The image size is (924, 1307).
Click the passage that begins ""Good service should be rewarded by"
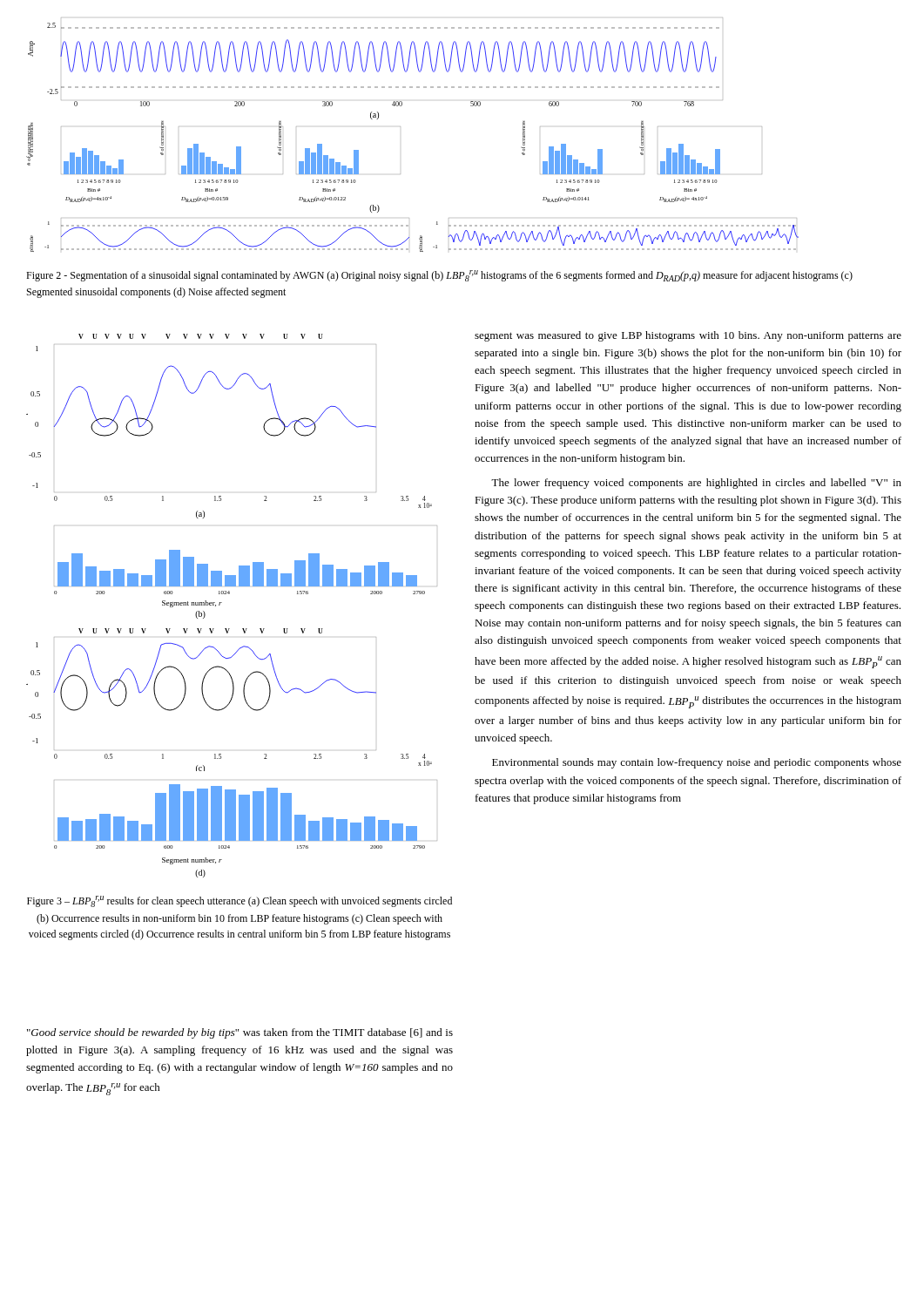[240, 1061]
